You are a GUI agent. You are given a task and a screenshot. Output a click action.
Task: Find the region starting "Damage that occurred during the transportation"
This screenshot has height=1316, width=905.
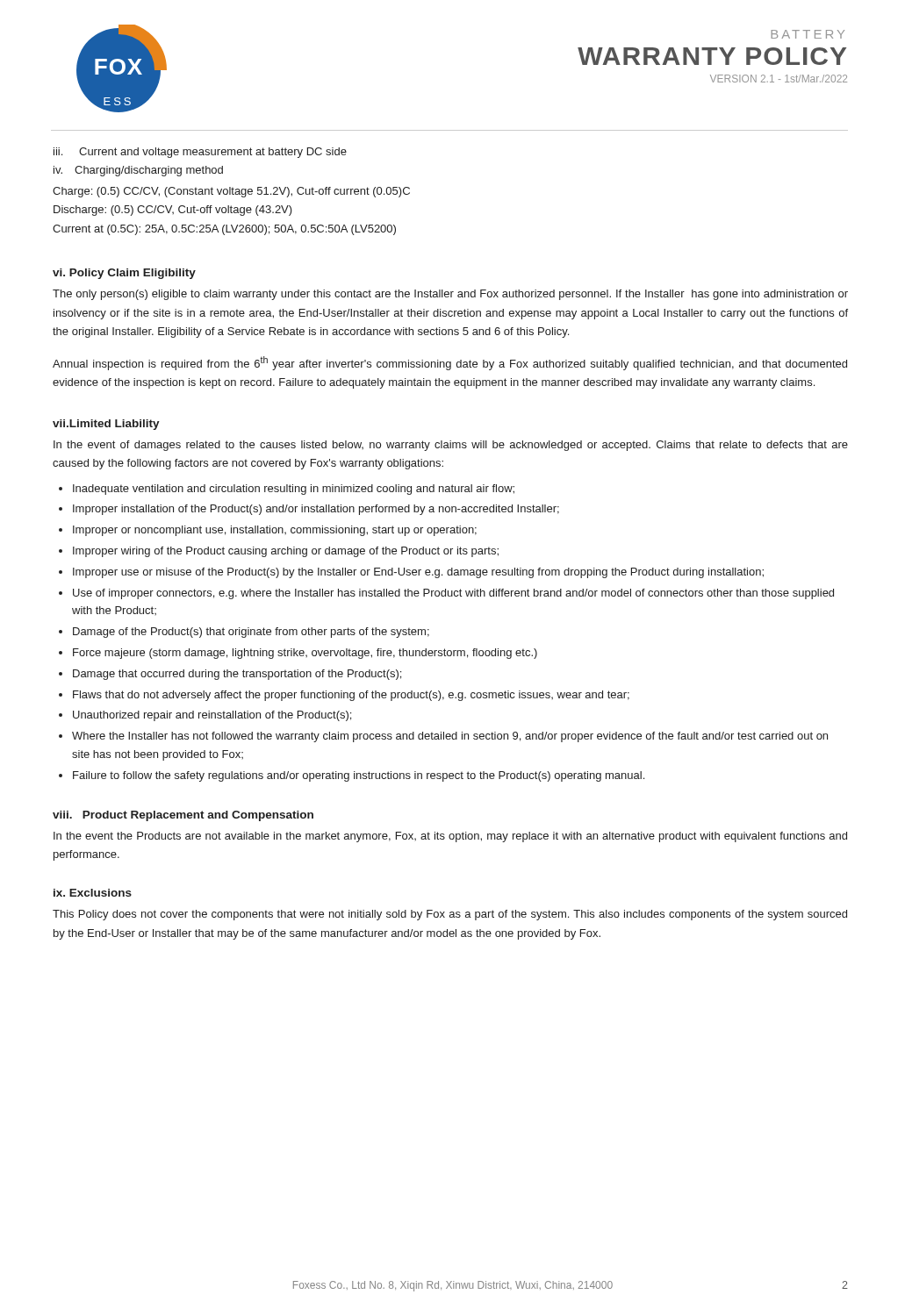click(237, 673)
